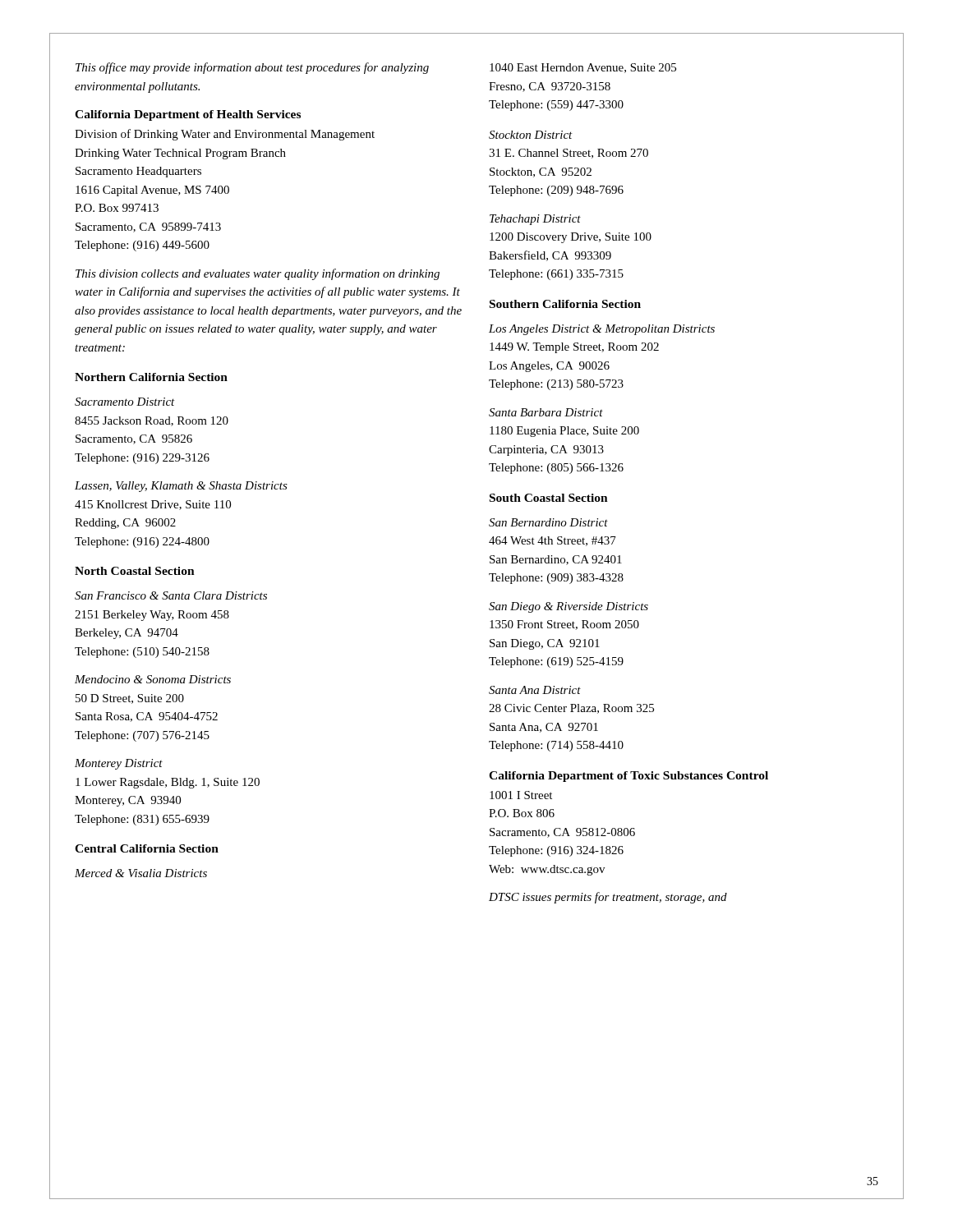This screenshot has height=1232, width=953.
Task: Find the text block with the text "1001 I Street P.O. Box"
Action: [x=562, y=832]
